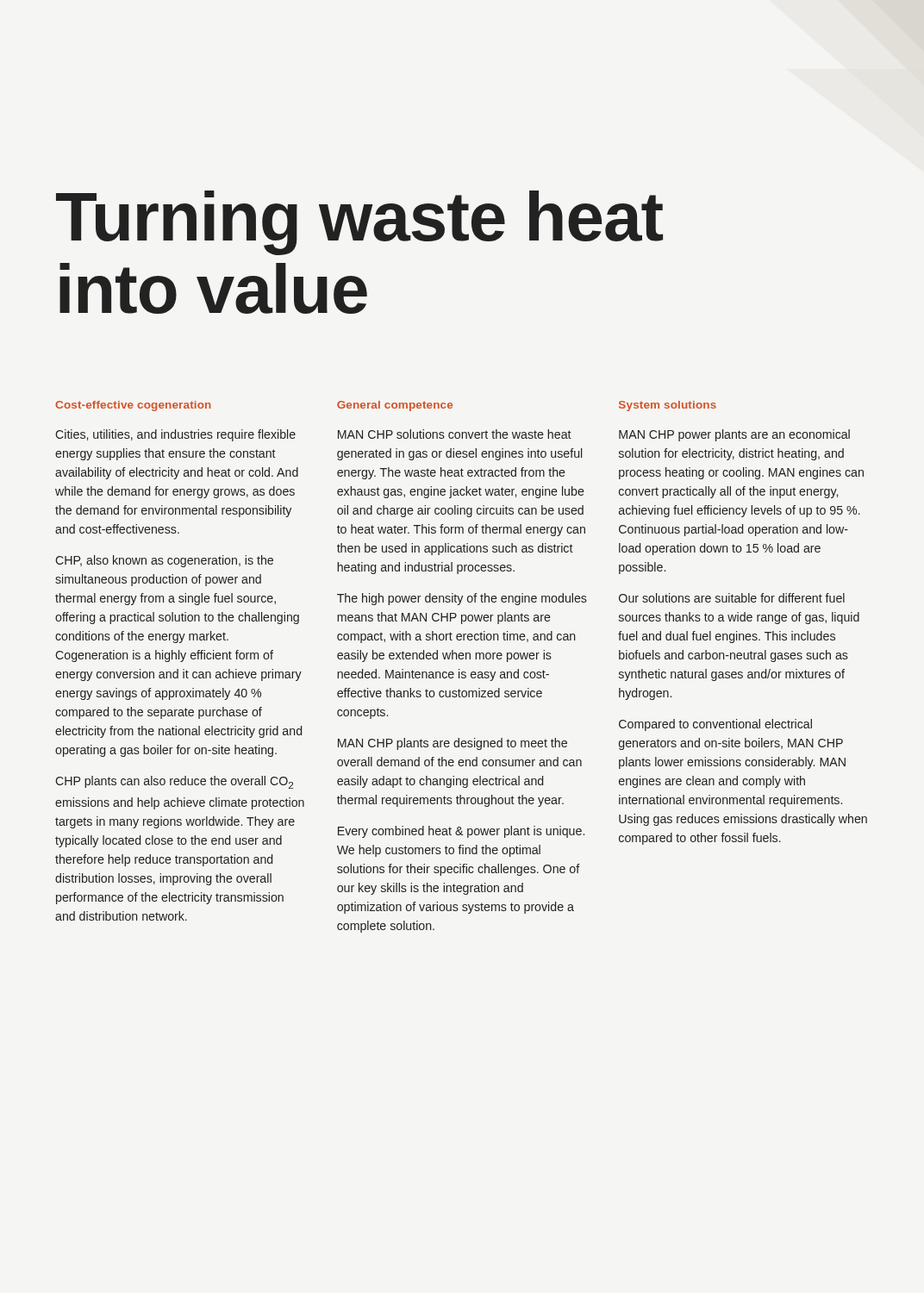Find "General competence" on this page
Image resolution: width=924 pixels, height=1293 pixels.
395,405
